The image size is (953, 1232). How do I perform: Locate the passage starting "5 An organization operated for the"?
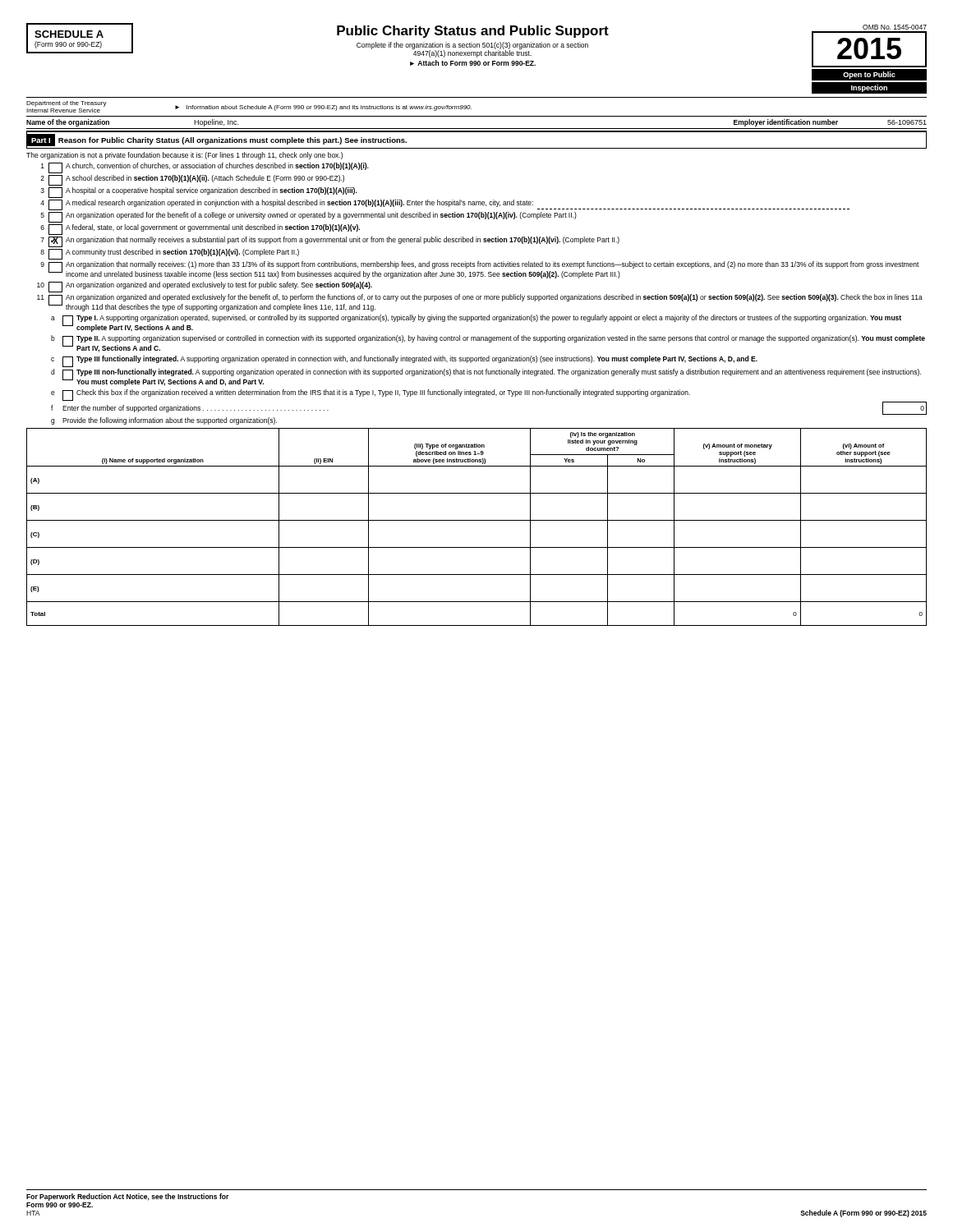point(476,217)
